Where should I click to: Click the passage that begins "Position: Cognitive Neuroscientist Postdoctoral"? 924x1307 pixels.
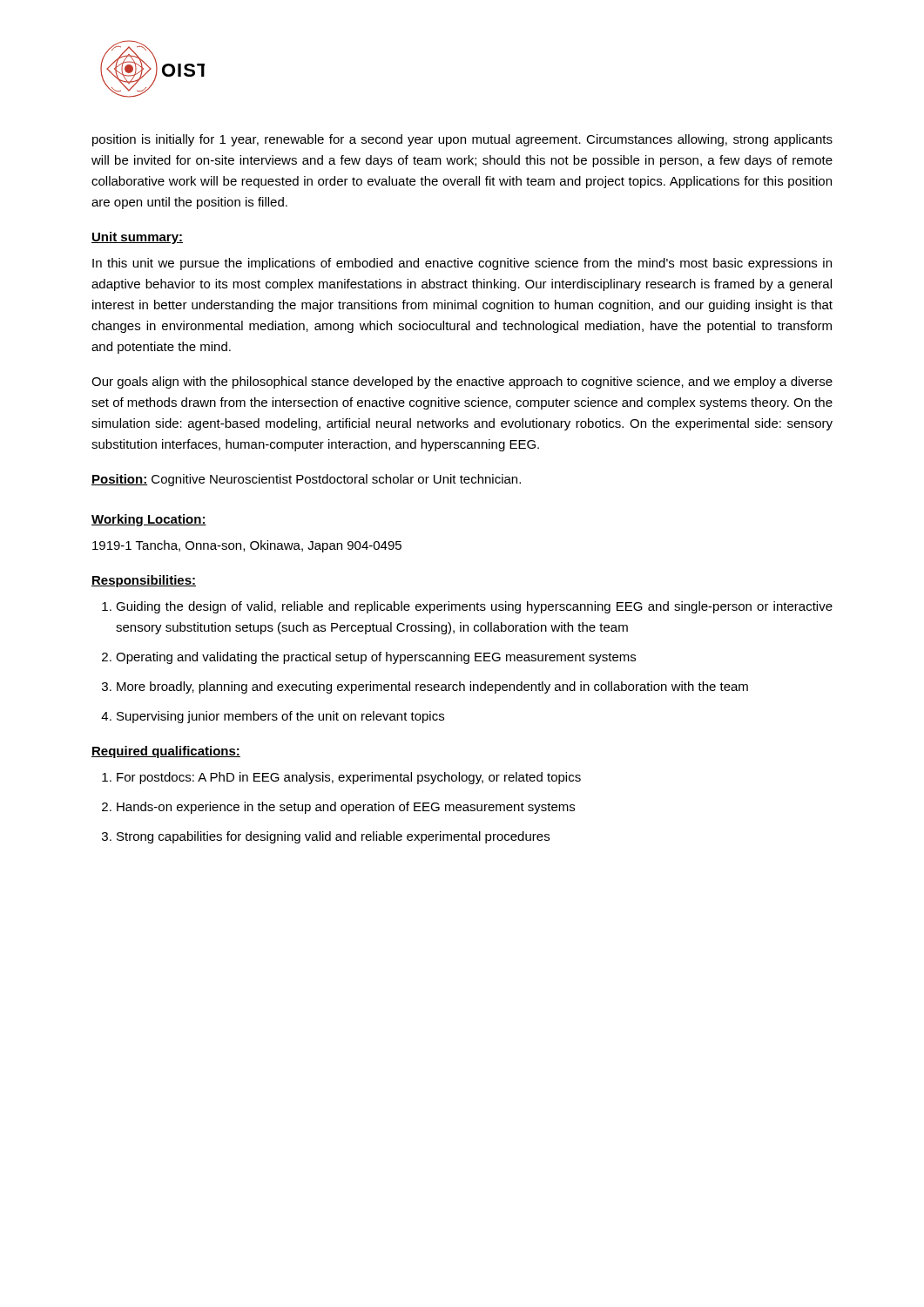pyautogui.click(x=462, y=479)
